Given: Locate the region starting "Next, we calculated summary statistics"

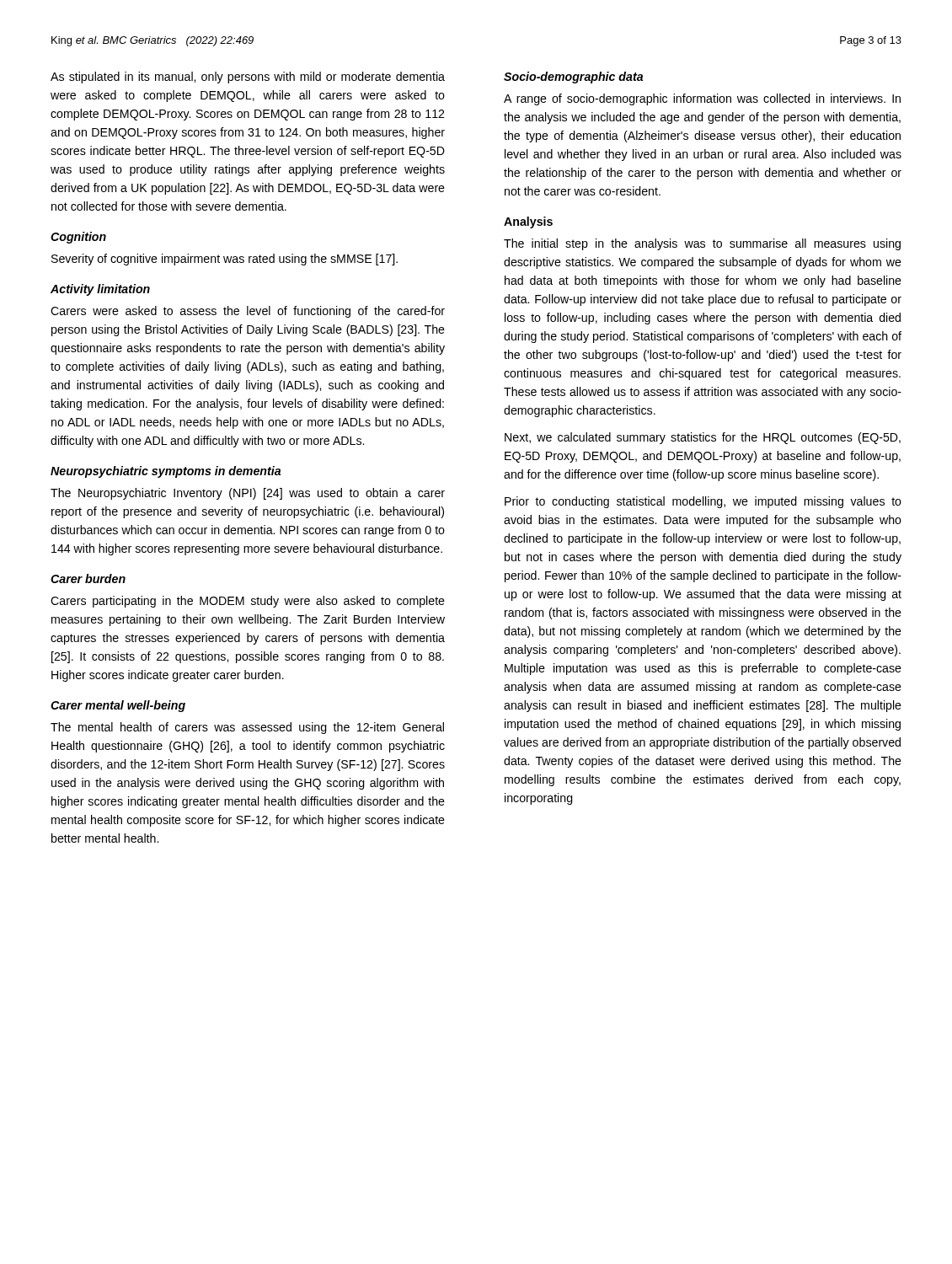Looking at the screenshot, I should point(703,456).
